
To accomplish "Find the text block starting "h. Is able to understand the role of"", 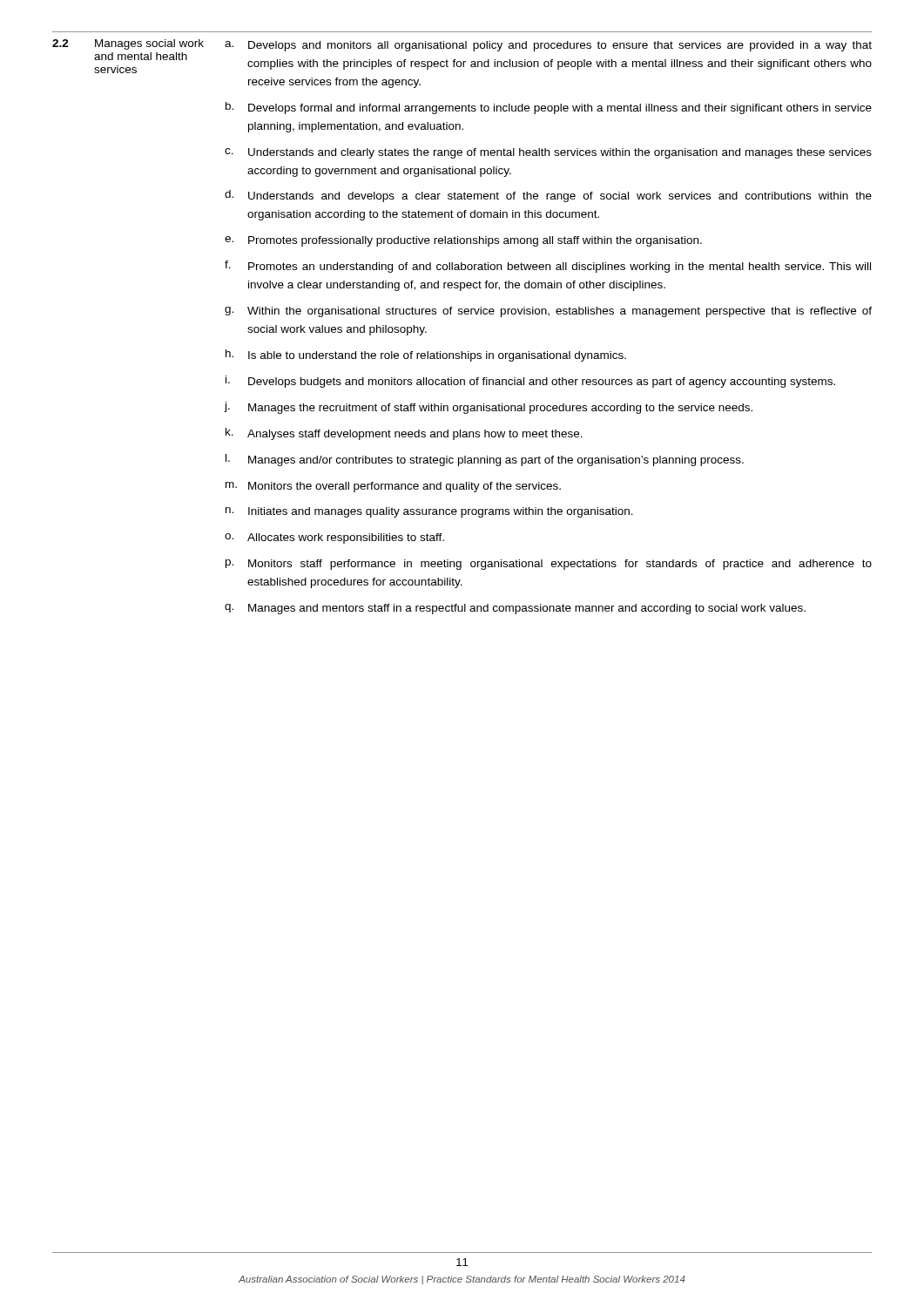I will [548, 356].
